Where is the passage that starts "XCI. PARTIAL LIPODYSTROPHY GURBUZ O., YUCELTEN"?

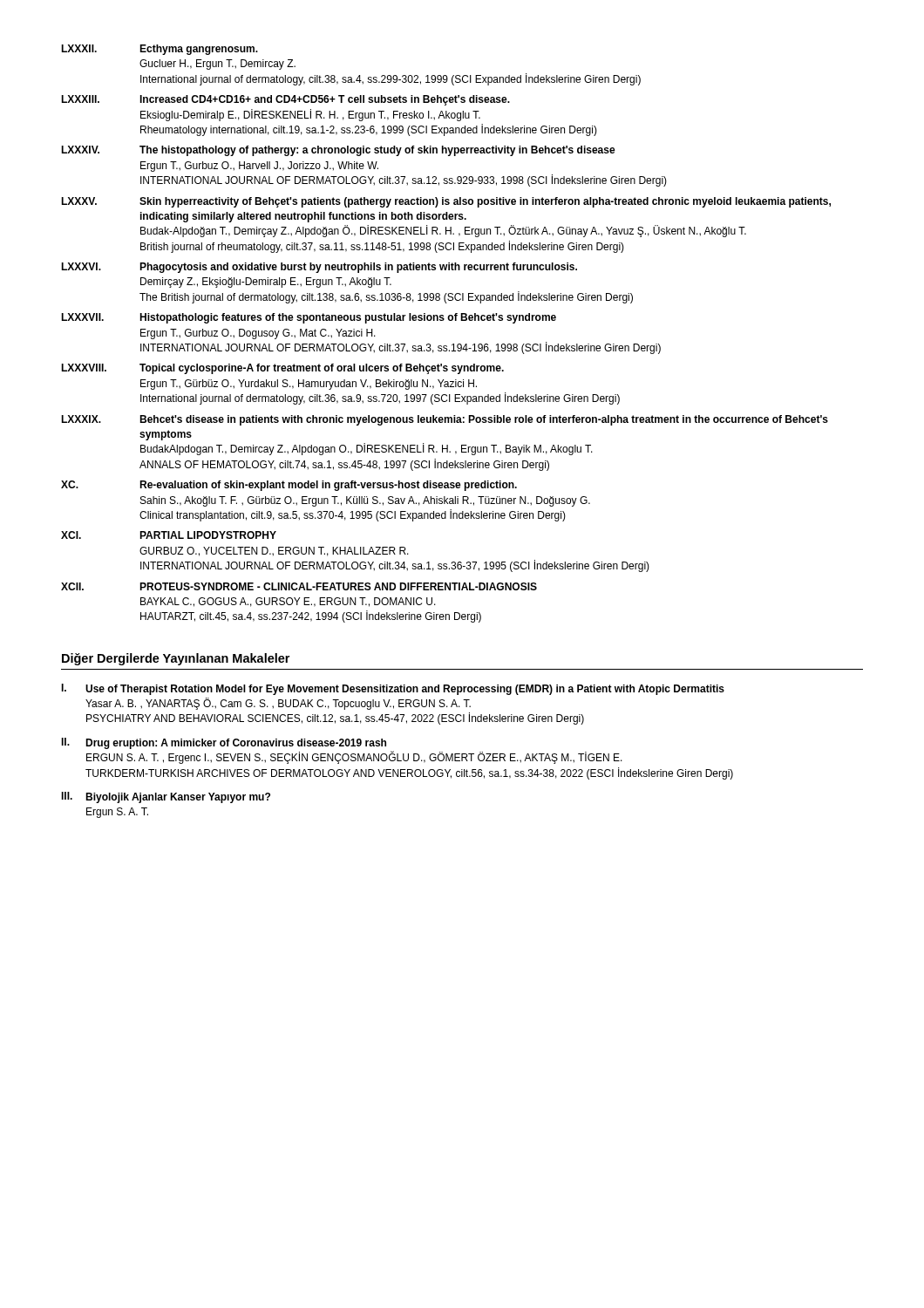point(462,551)
